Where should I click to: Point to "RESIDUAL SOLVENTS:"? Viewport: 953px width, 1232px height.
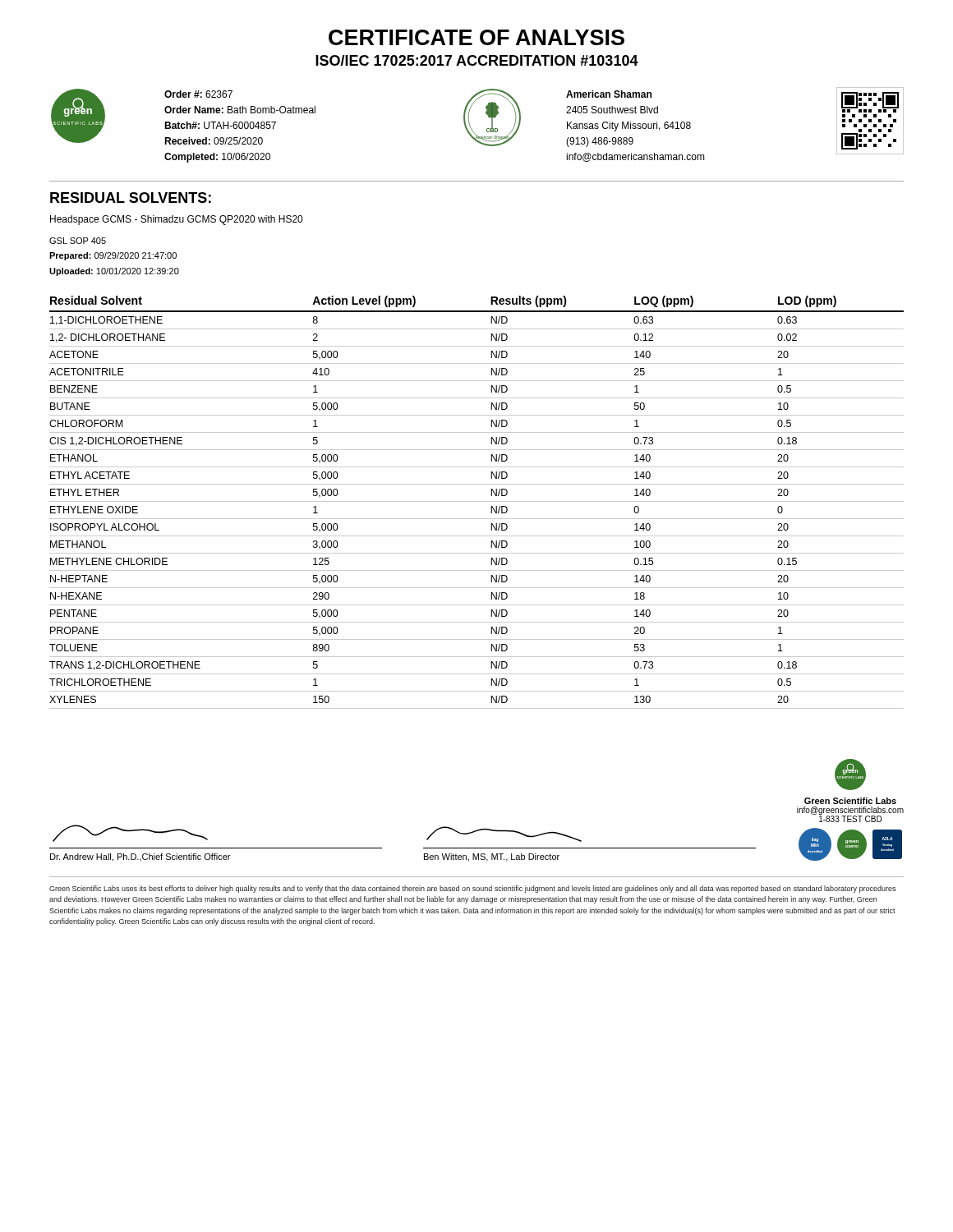point(131,198)
